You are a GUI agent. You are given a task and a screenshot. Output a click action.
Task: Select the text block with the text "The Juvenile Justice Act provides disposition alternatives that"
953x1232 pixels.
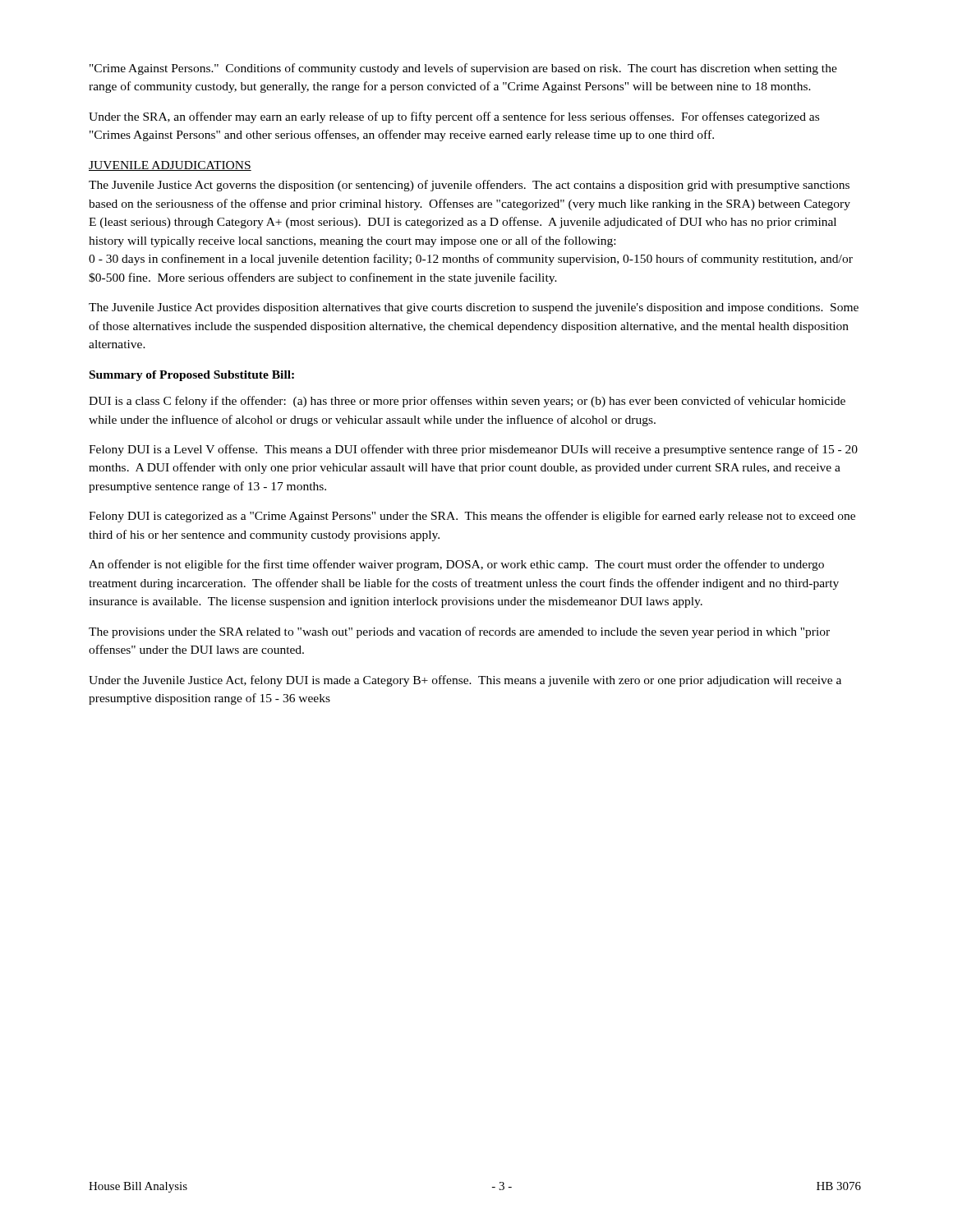click(x=474, y=325)
